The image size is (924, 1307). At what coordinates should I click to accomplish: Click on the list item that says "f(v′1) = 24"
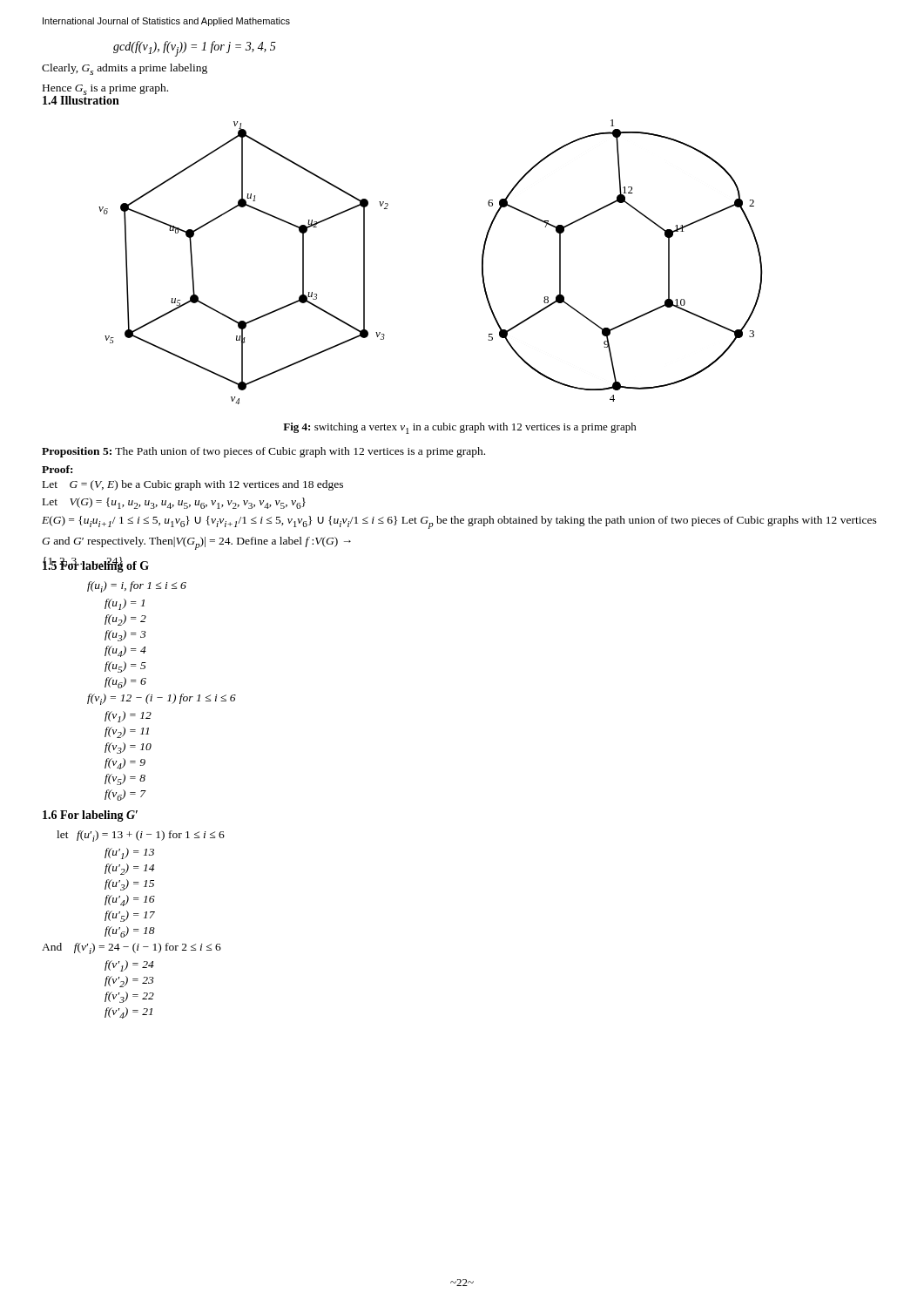tap(129, 965)
